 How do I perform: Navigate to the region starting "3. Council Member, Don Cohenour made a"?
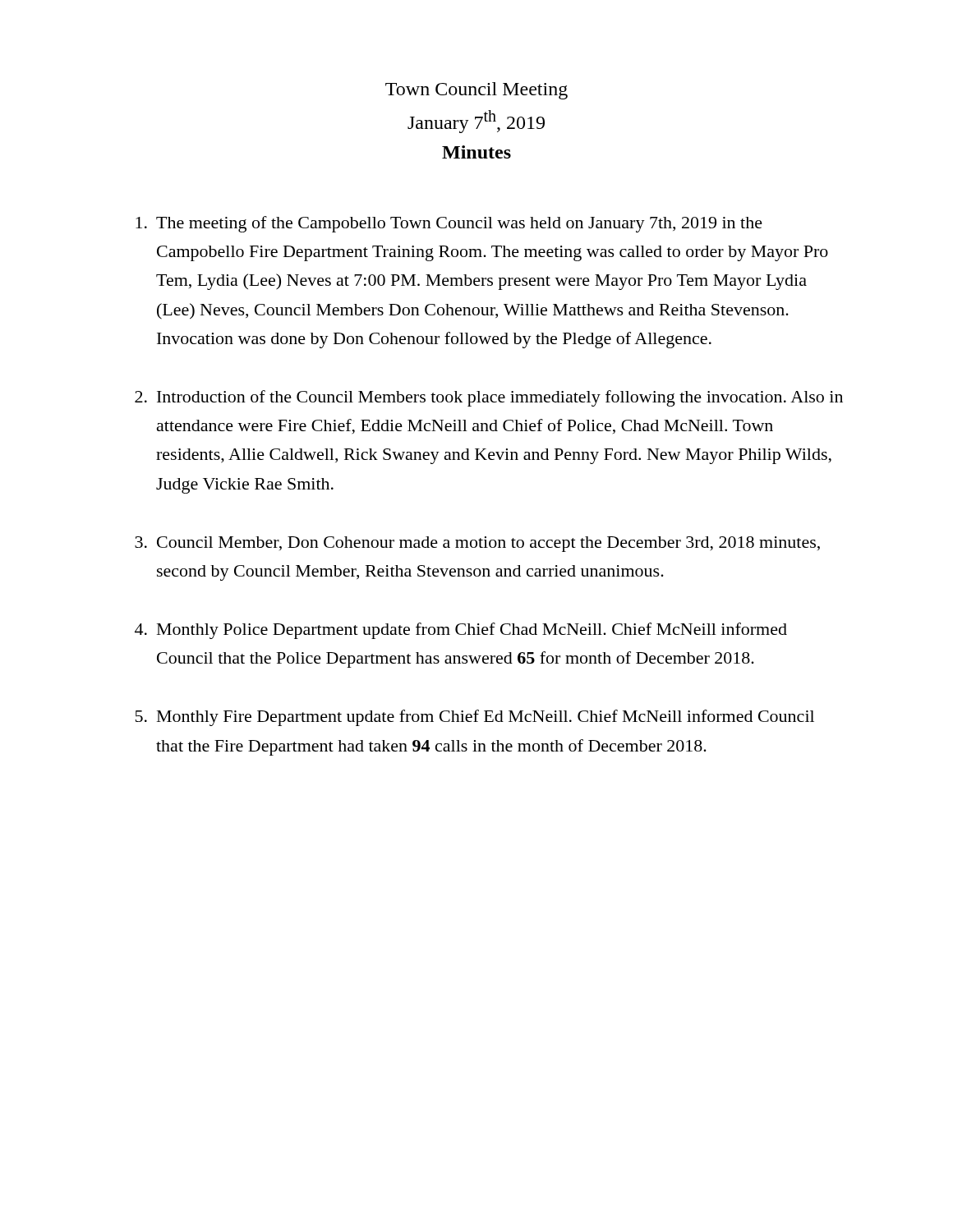476,556
